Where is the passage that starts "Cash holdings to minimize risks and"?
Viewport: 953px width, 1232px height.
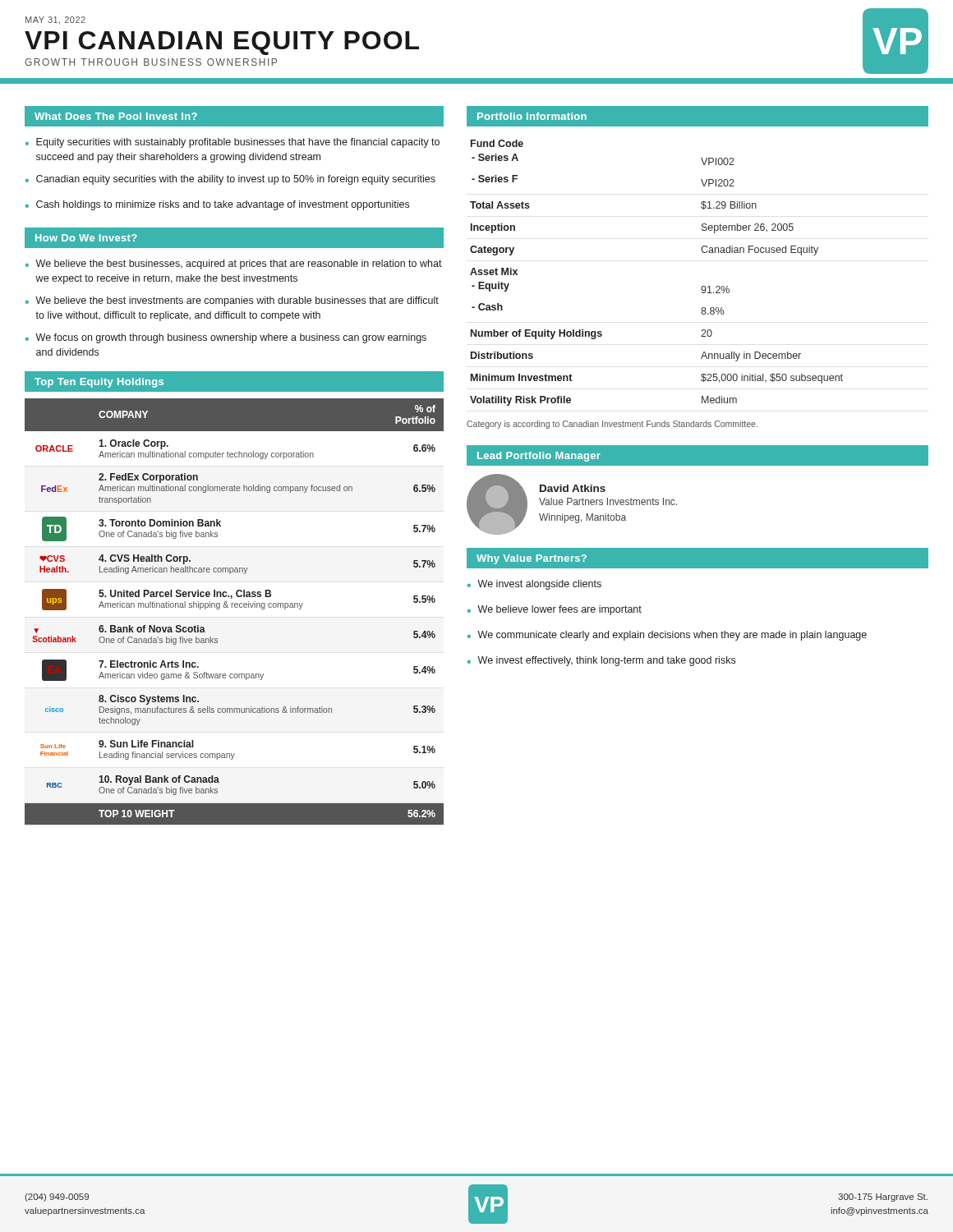(x=223, y=205)
